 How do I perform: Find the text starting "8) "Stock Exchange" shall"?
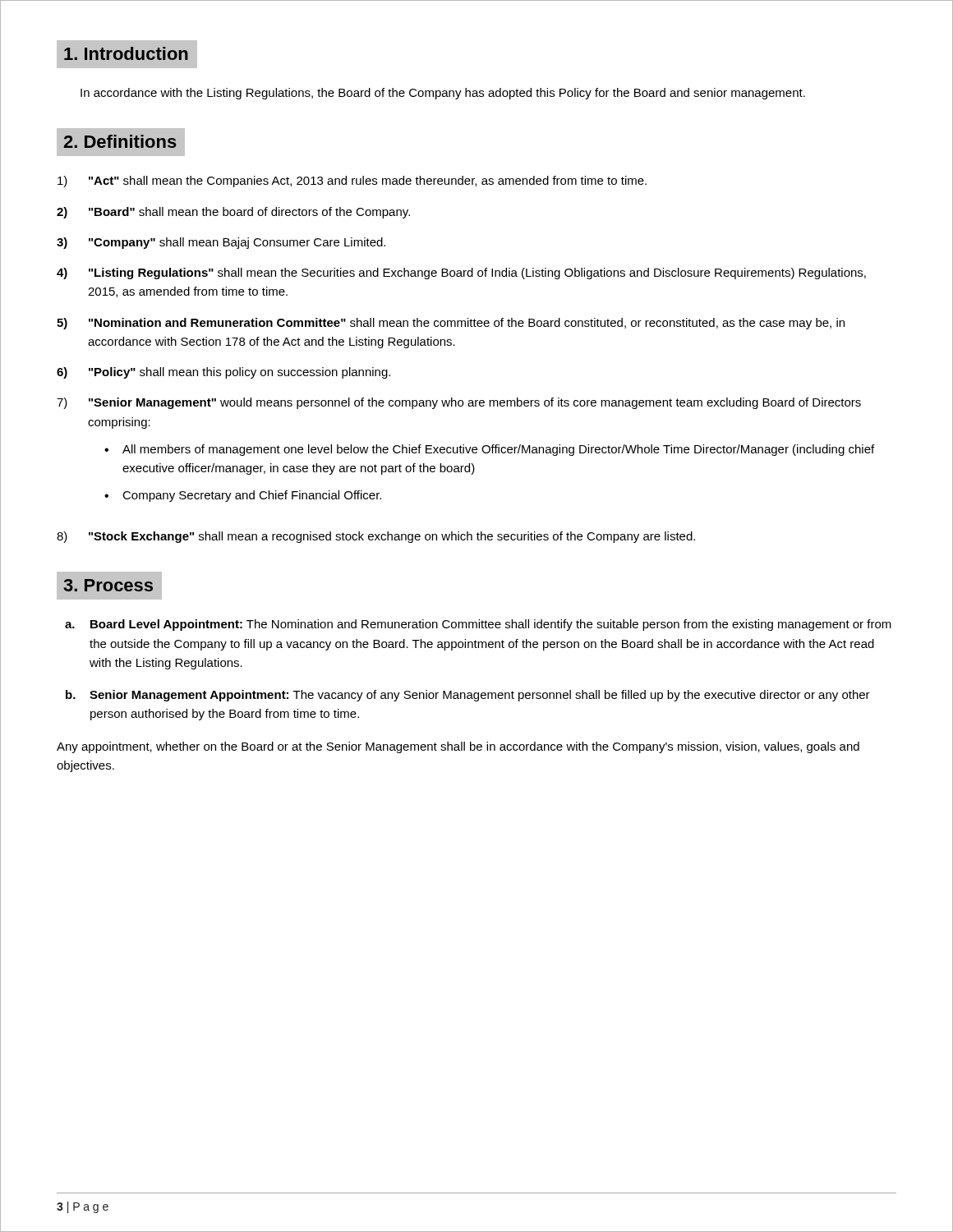tap(476, 536)
